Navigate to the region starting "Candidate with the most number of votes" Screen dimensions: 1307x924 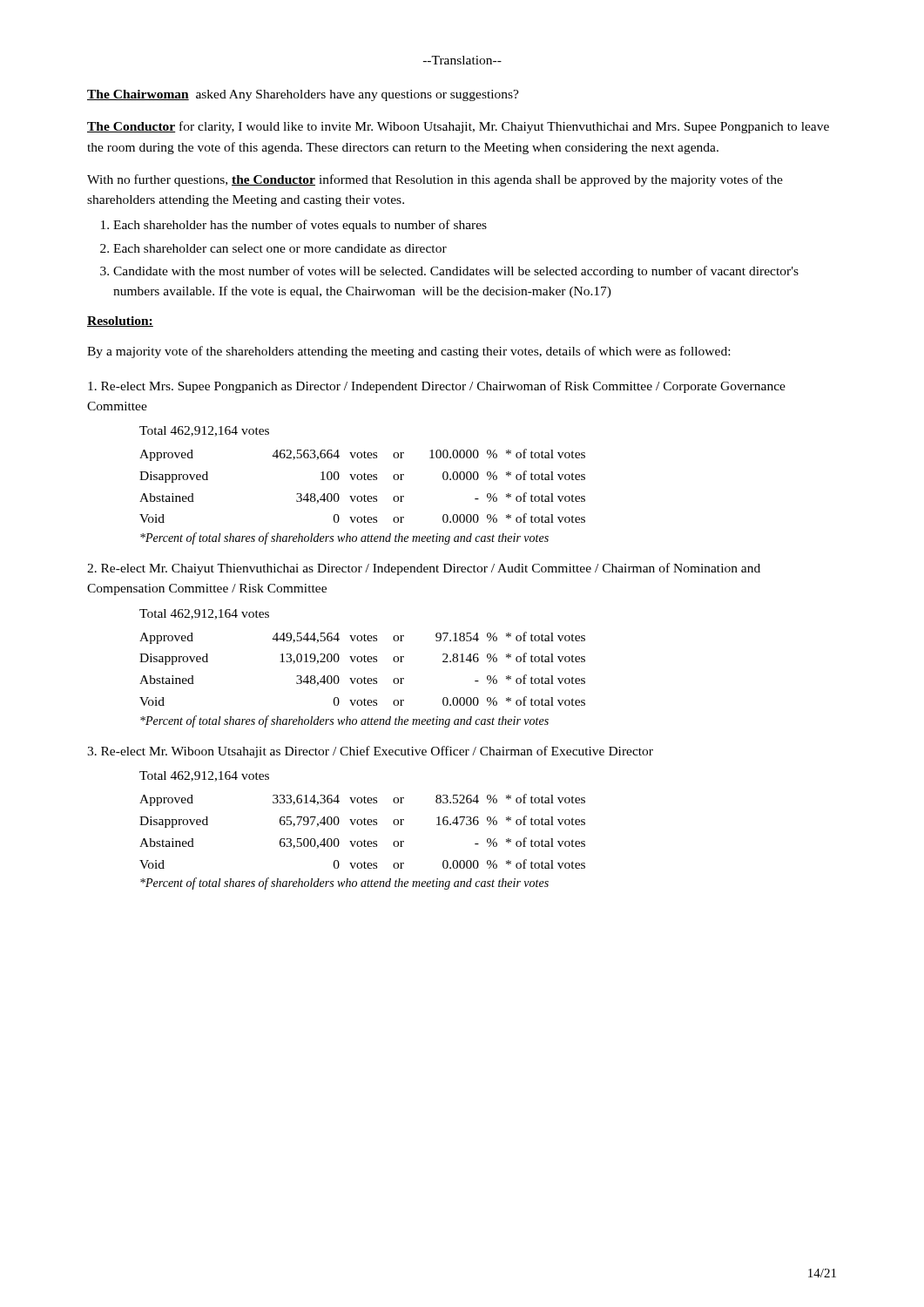click(456, 280)
